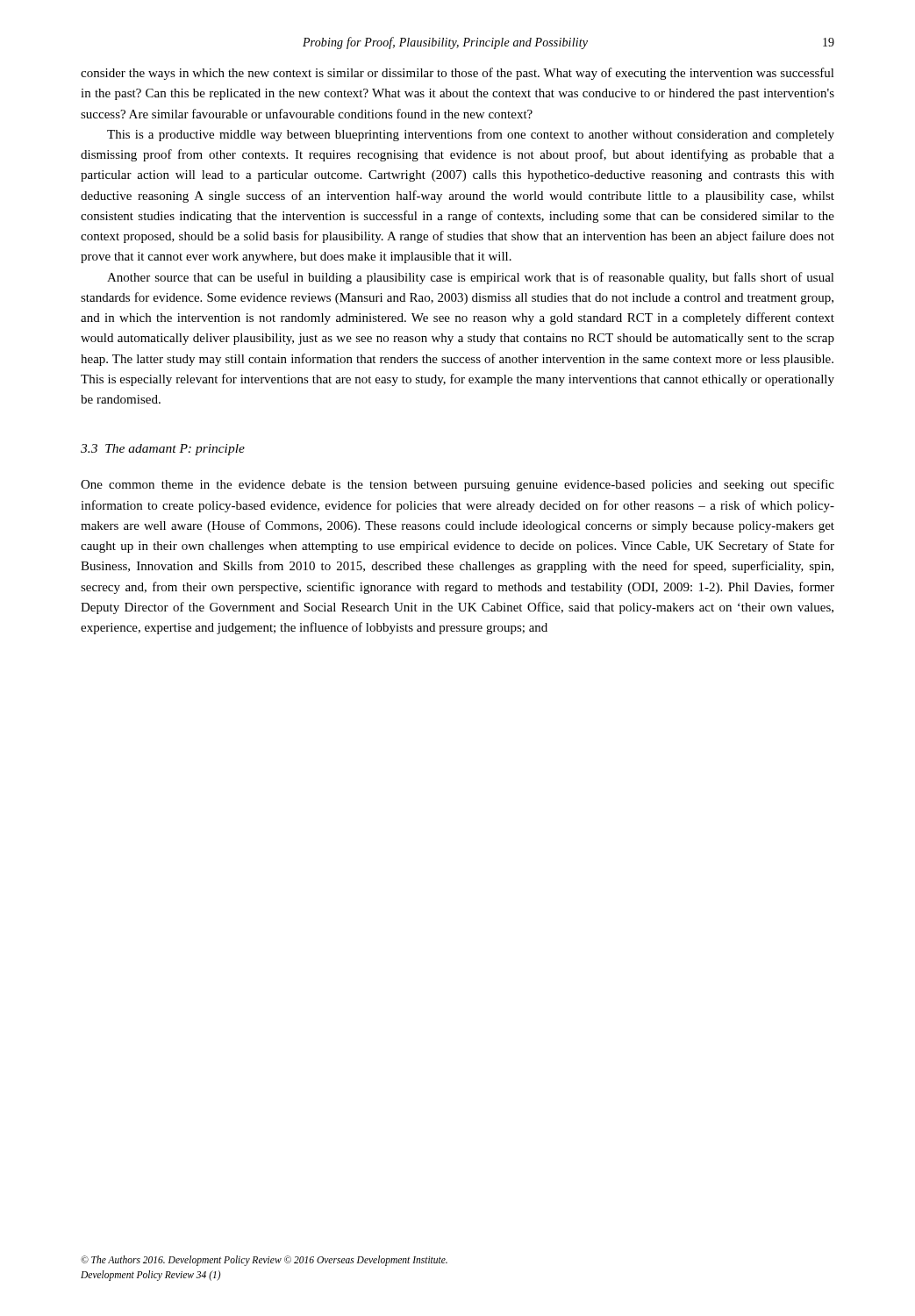This screenshot has height=1316, width=915.
Task: Find the element starting "Another source that can be useful in building"
Action: pos(458,339)
